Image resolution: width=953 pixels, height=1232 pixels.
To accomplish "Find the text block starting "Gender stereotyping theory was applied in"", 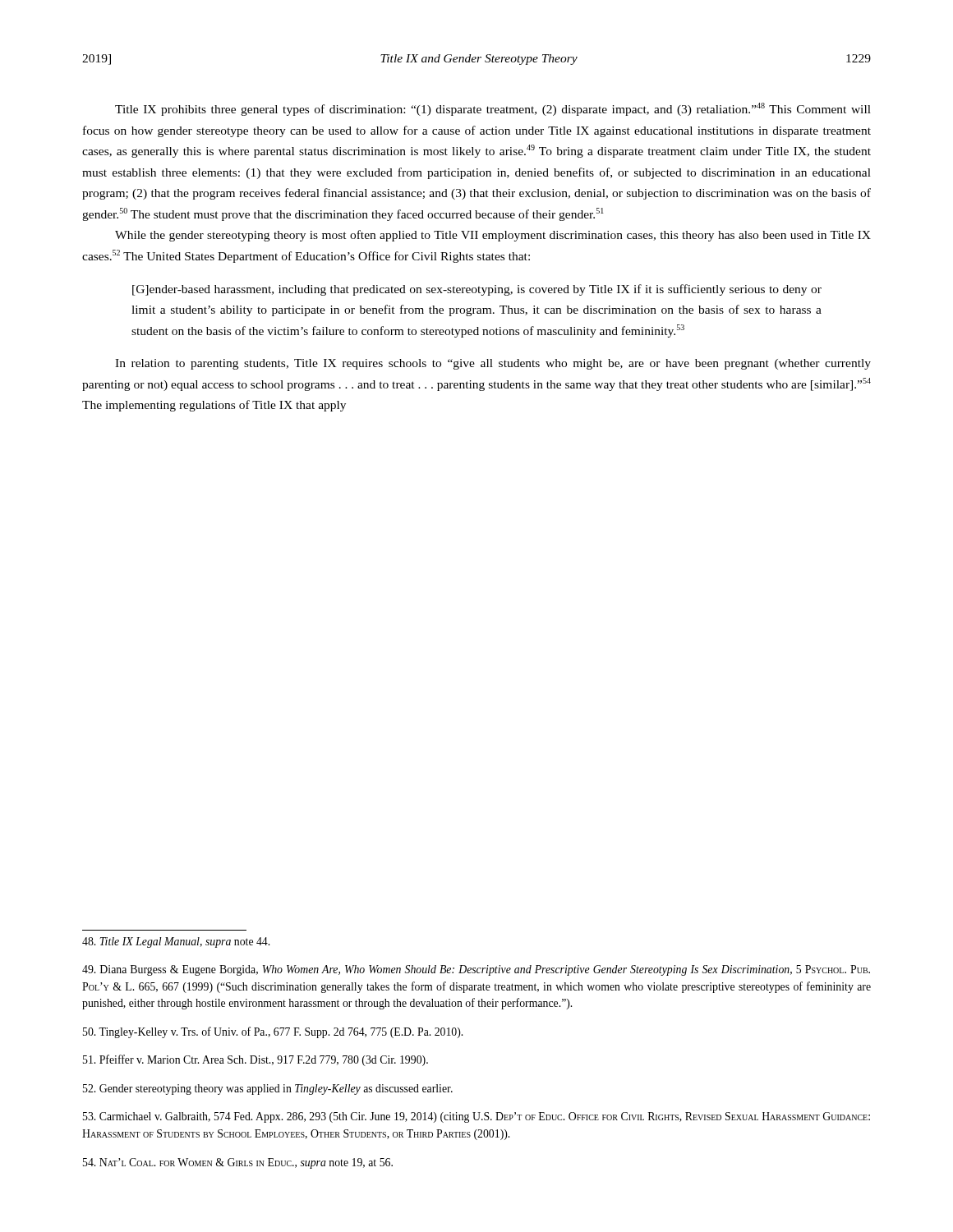I will click(x=268, y=1089).
